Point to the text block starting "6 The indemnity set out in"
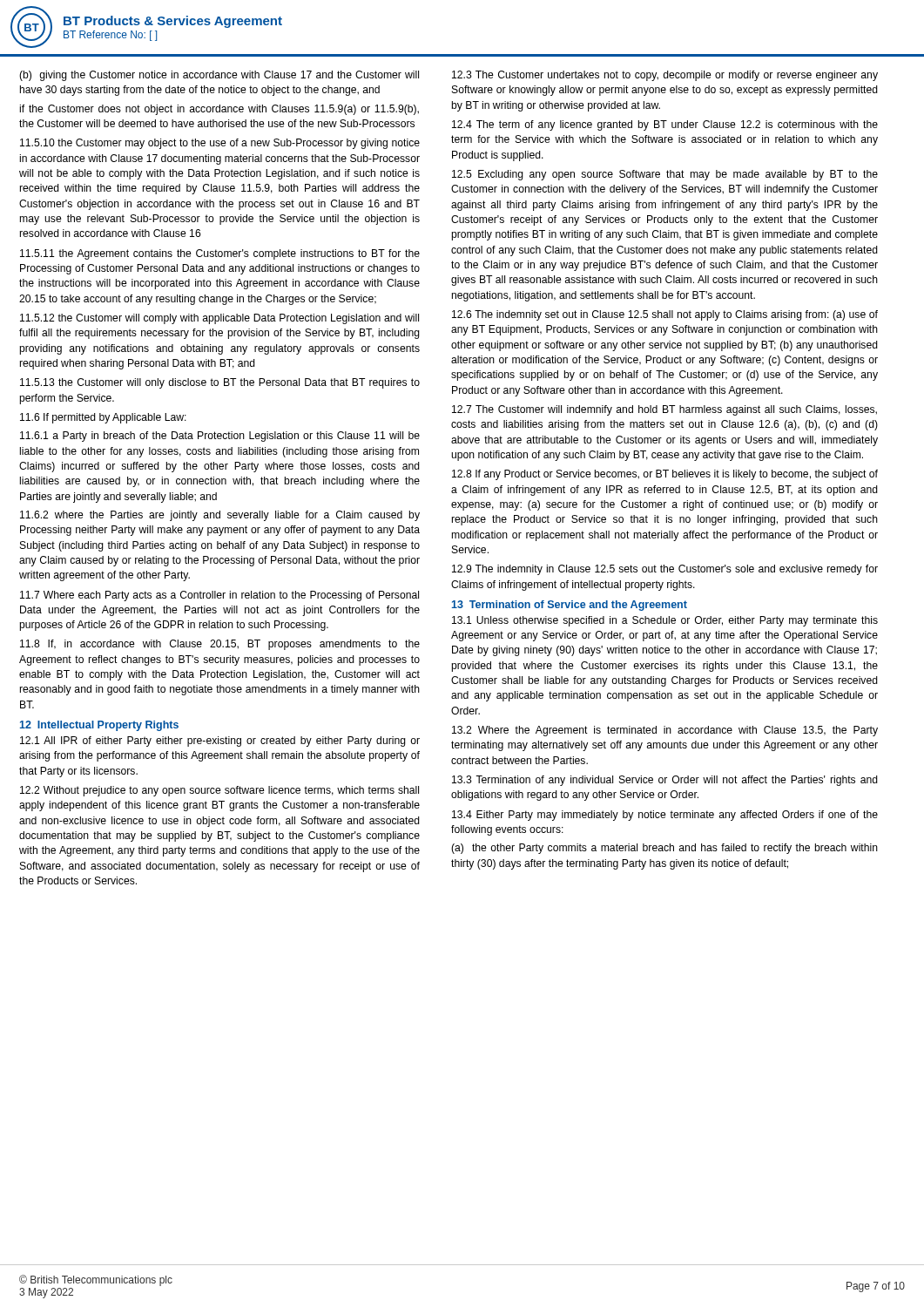Image resolution: width=924 pixels, height=1307 pixels. (x=664, y=353)
